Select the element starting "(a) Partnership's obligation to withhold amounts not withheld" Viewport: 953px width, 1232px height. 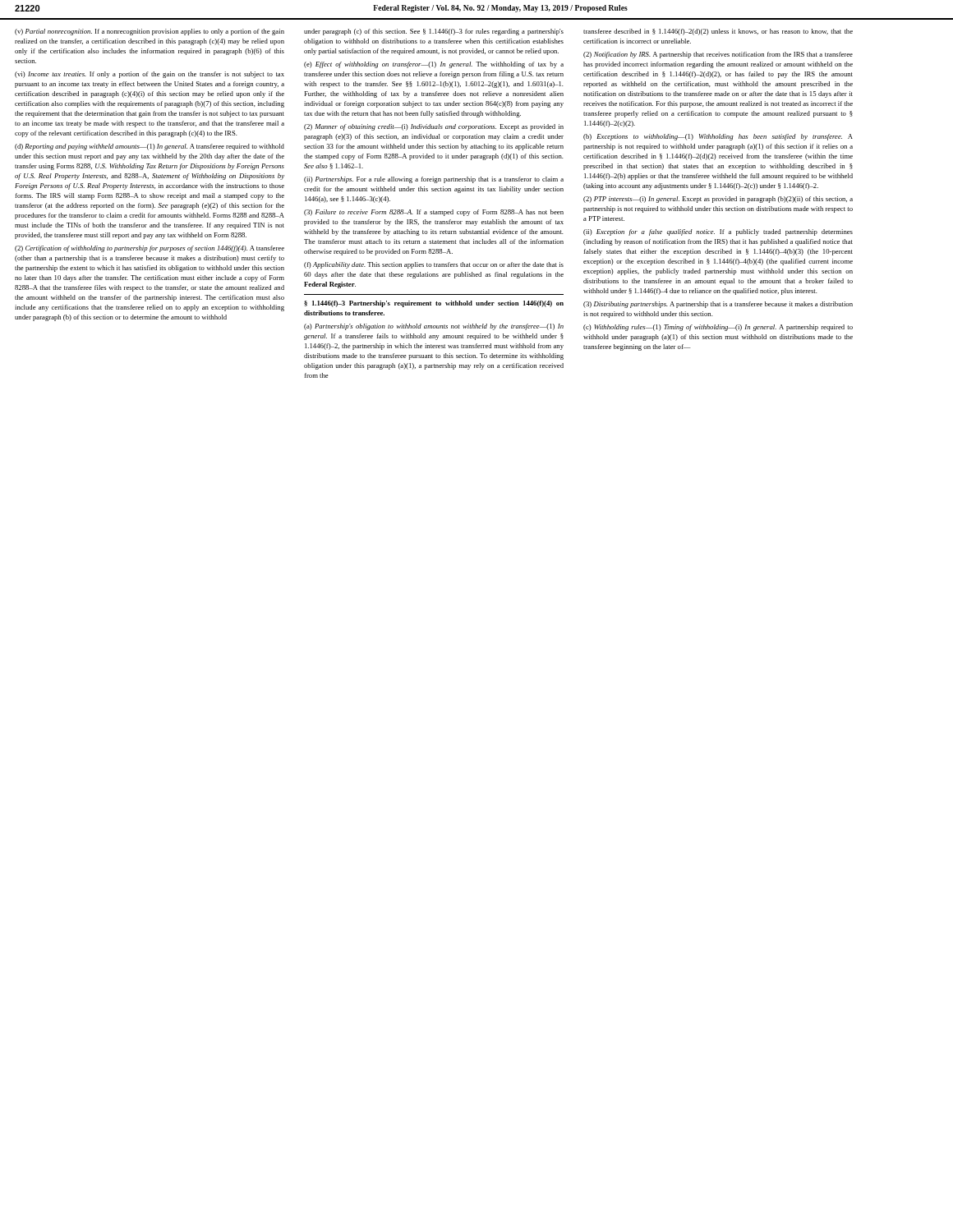click(434, 351)
